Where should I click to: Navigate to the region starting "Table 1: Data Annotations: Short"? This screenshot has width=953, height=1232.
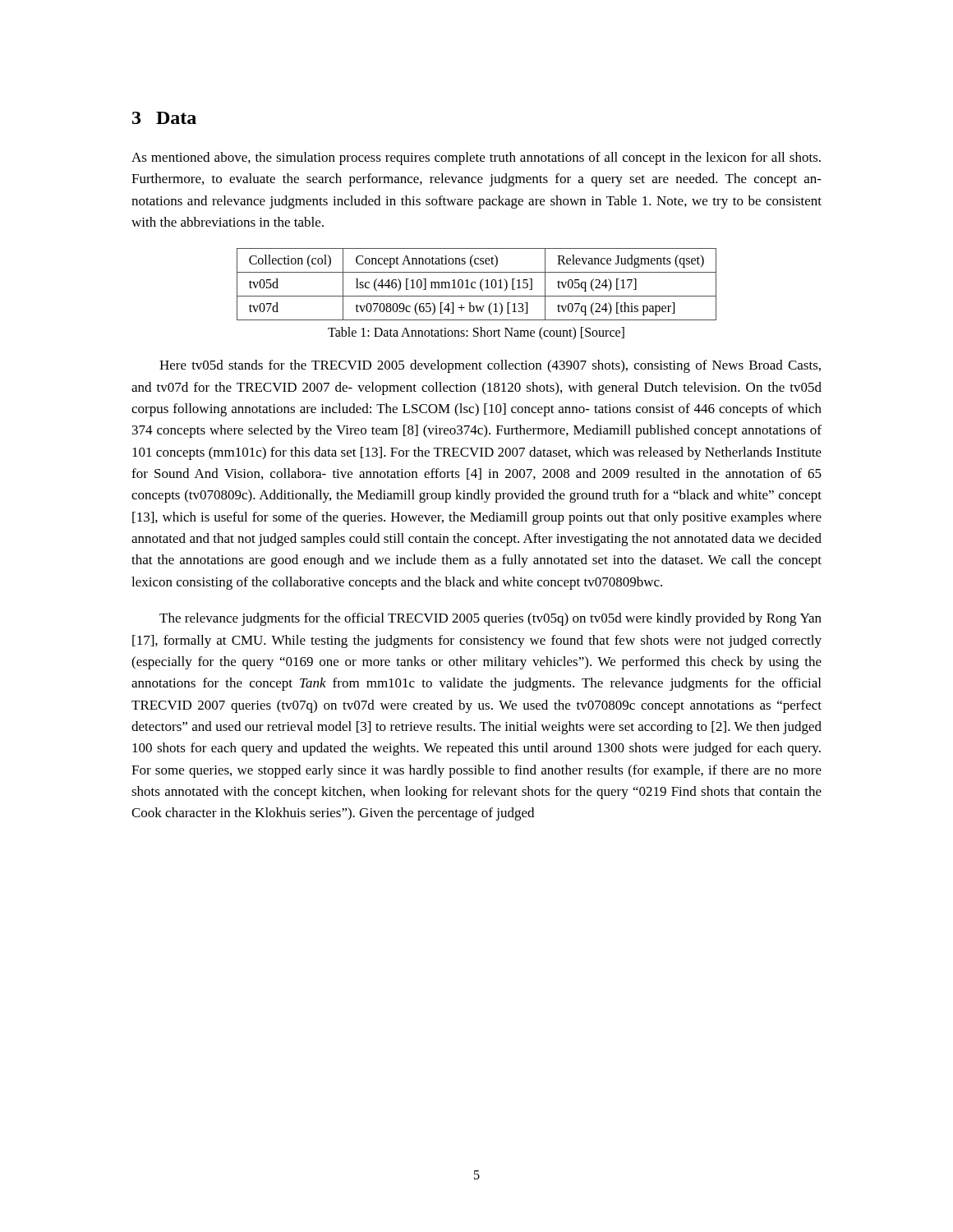tap(476, 333)
